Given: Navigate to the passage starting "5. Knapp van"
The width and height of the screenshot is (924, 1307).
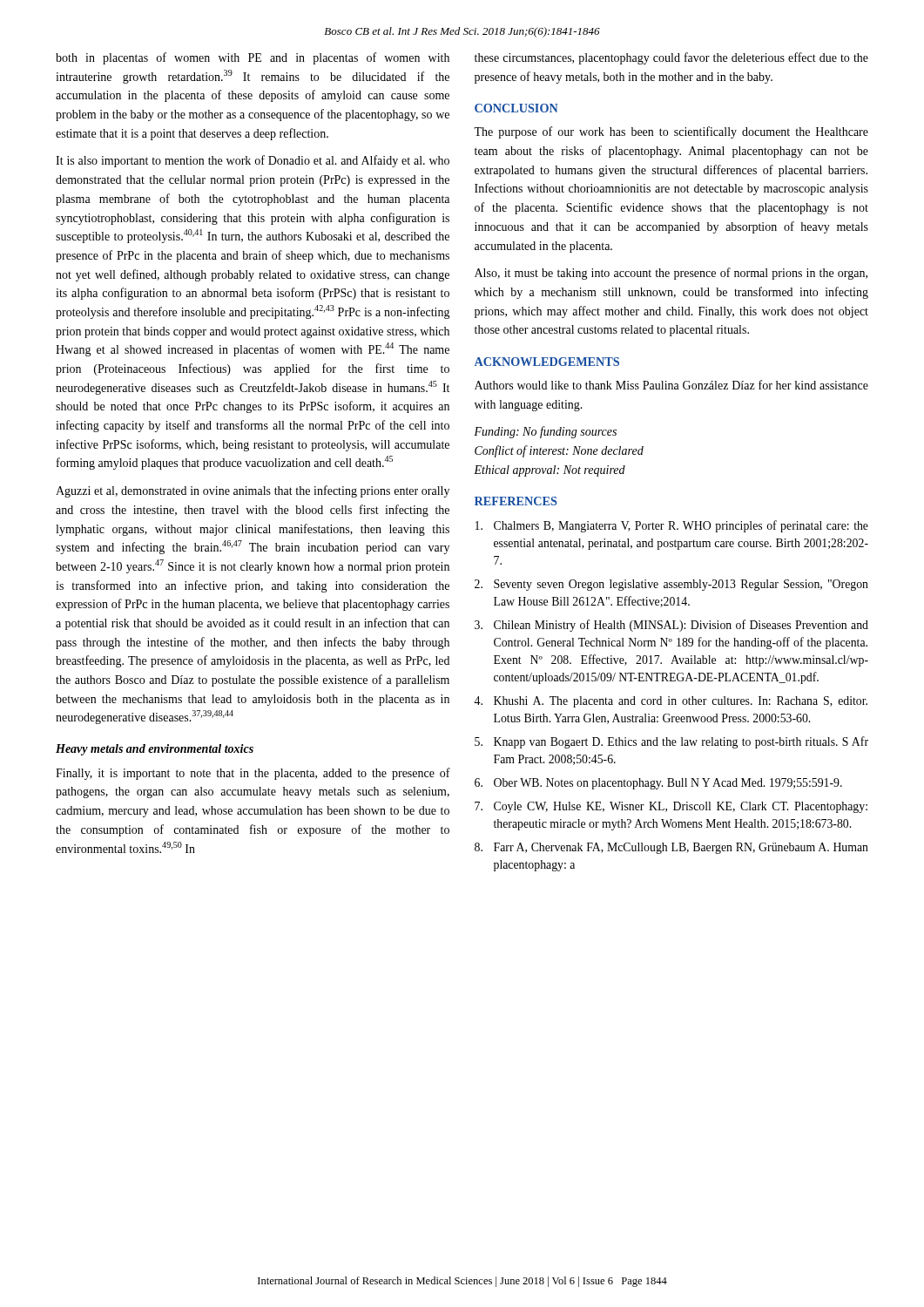Looking at the screenshot, I should 671,751.
